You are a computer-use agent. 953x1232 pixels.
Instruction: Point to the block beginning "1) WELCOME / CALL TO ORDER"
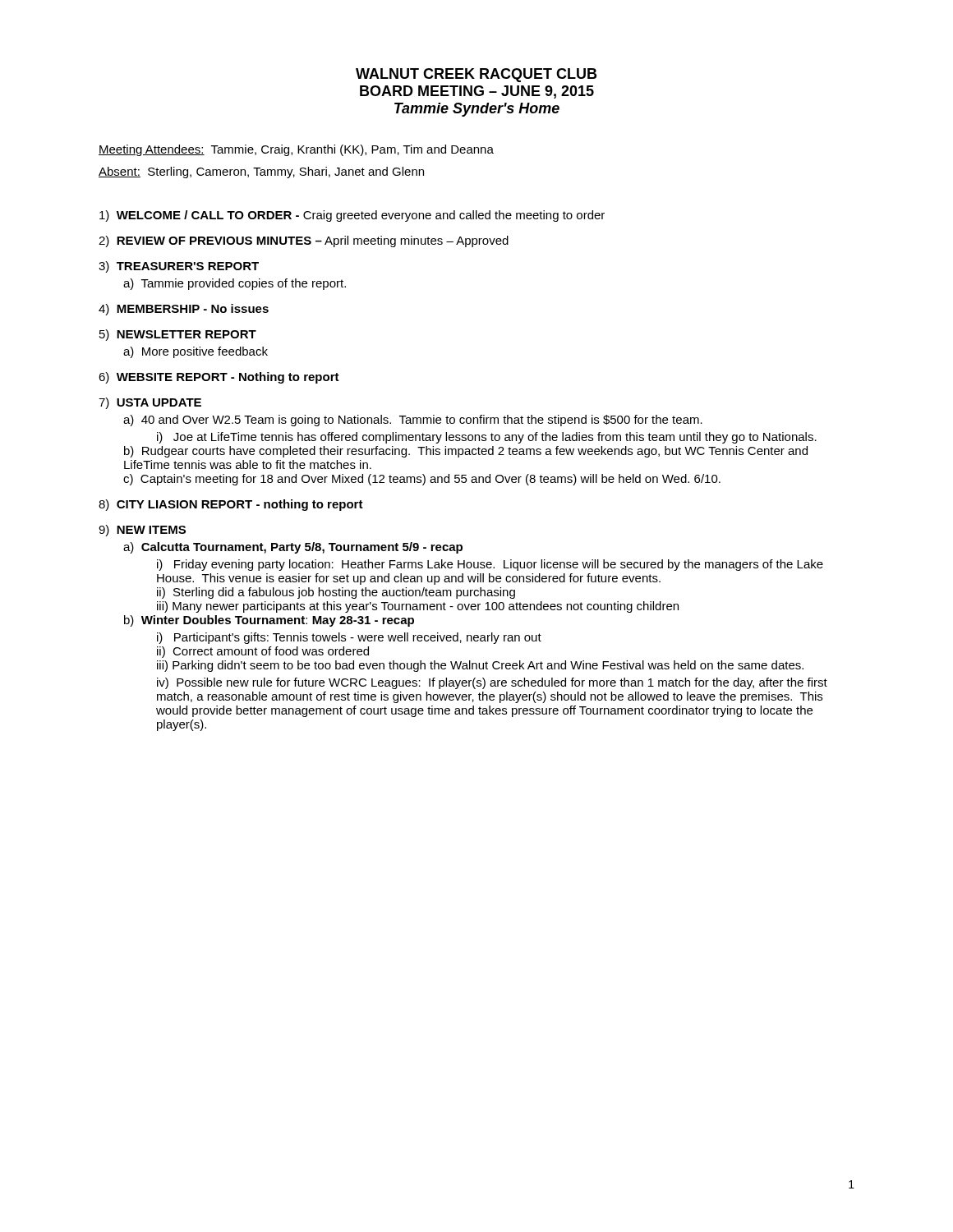click(x=352, y=215)
